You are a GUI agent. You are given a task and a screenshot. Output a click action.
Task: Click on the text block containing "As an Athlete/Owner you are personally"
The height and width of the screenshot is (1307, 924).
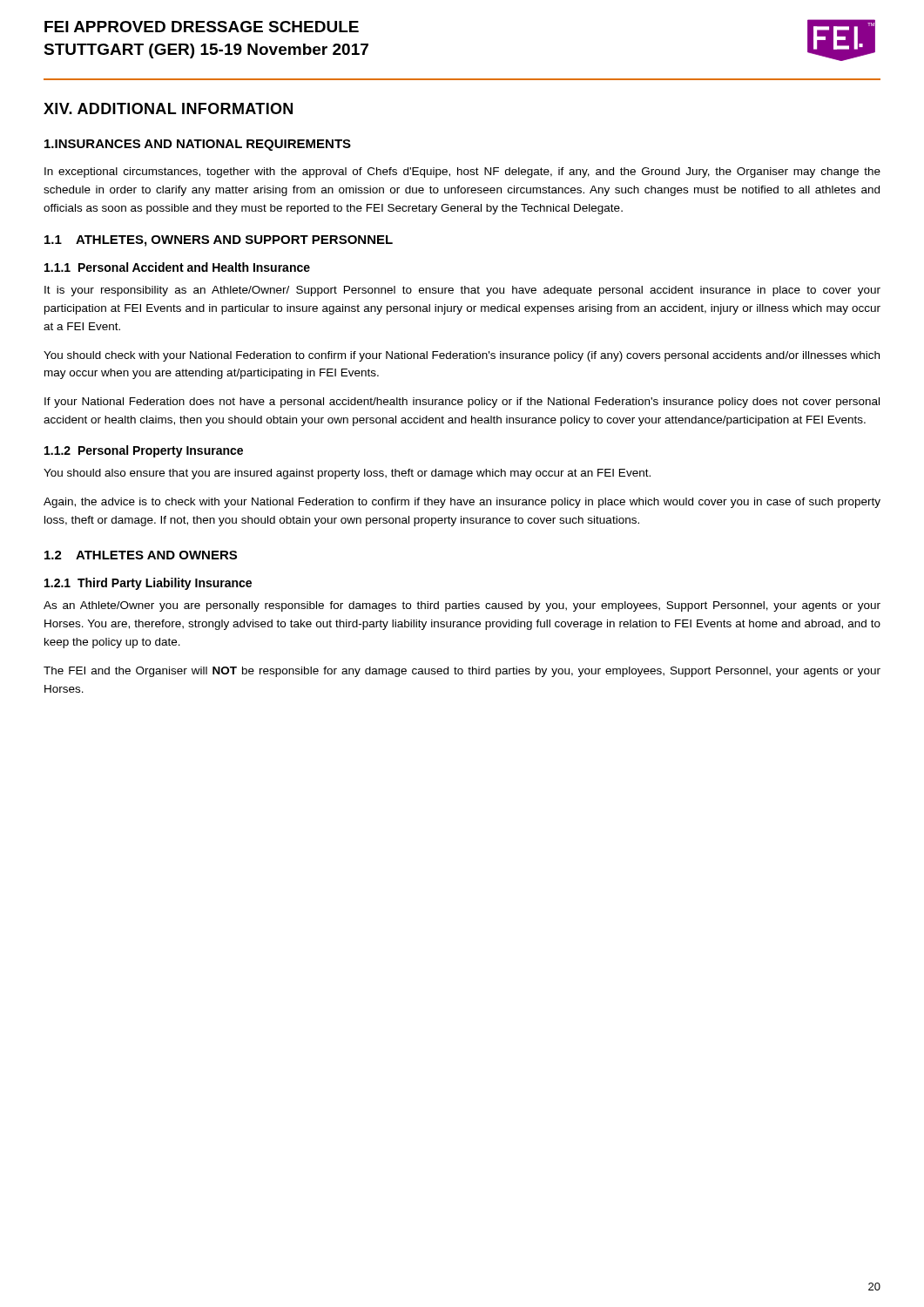click(x=462, y=623)
